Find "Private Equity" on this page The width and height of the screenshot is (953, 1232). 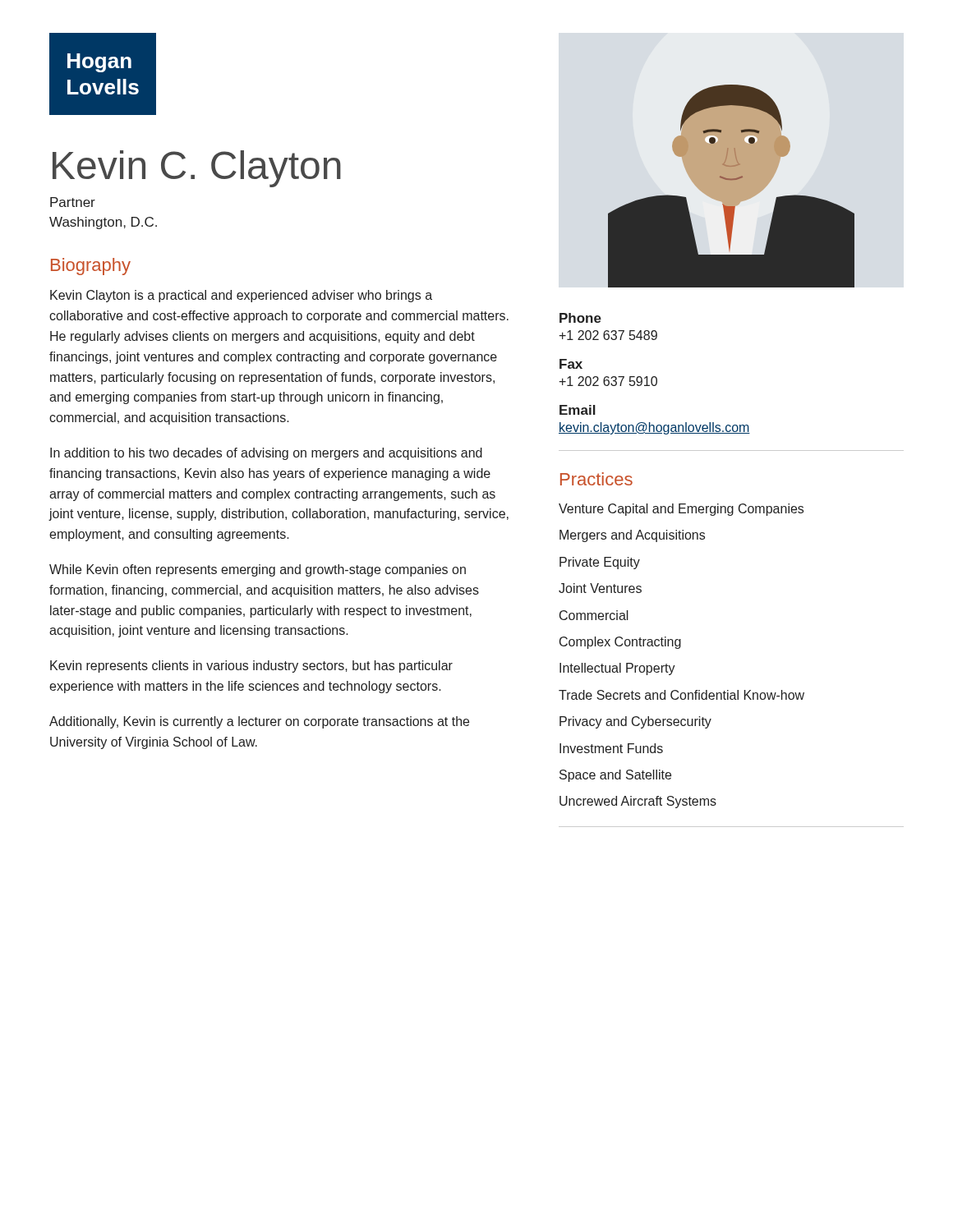tap(600, 563)
